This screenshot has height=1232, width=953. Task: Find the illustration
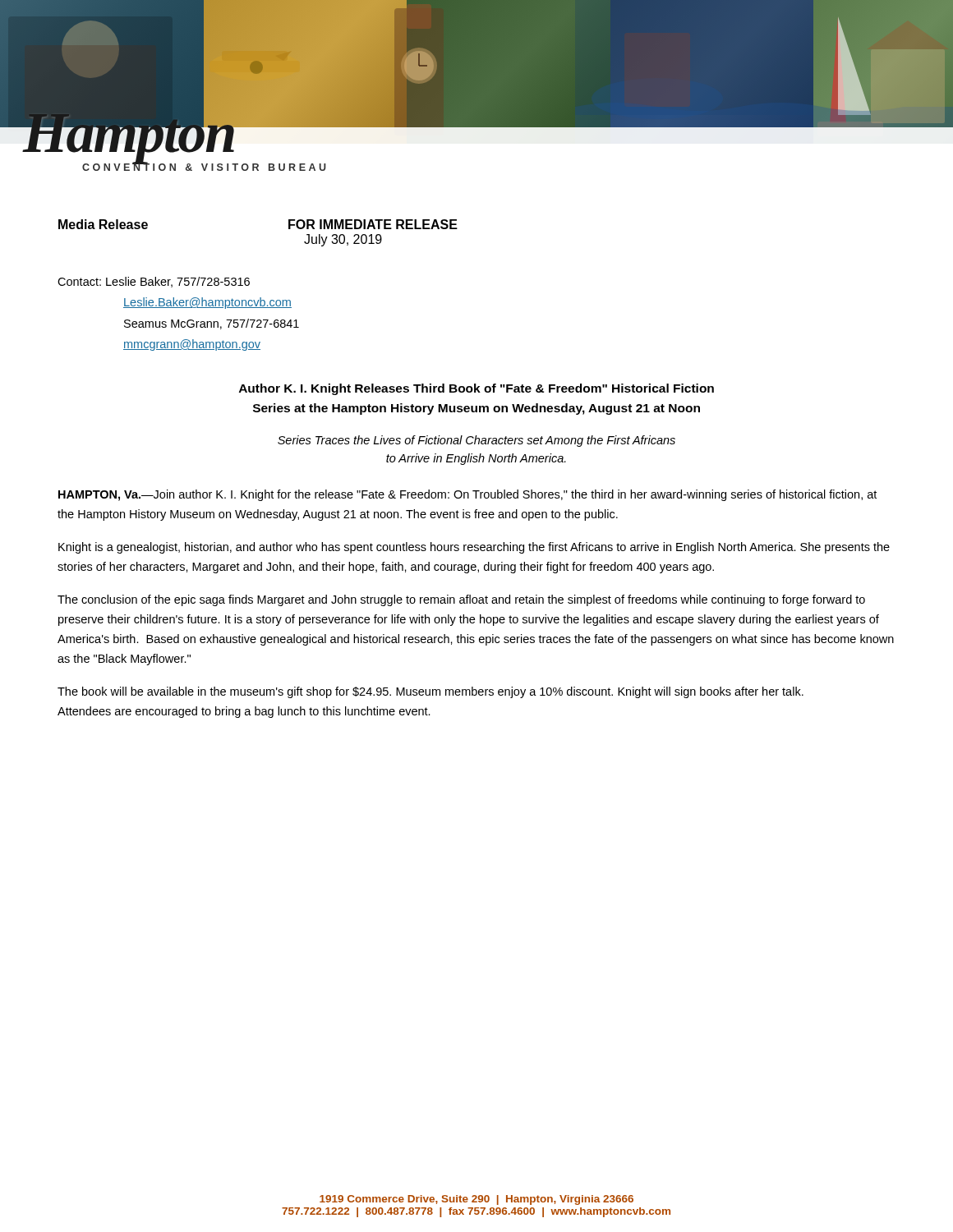click(476, 86)
